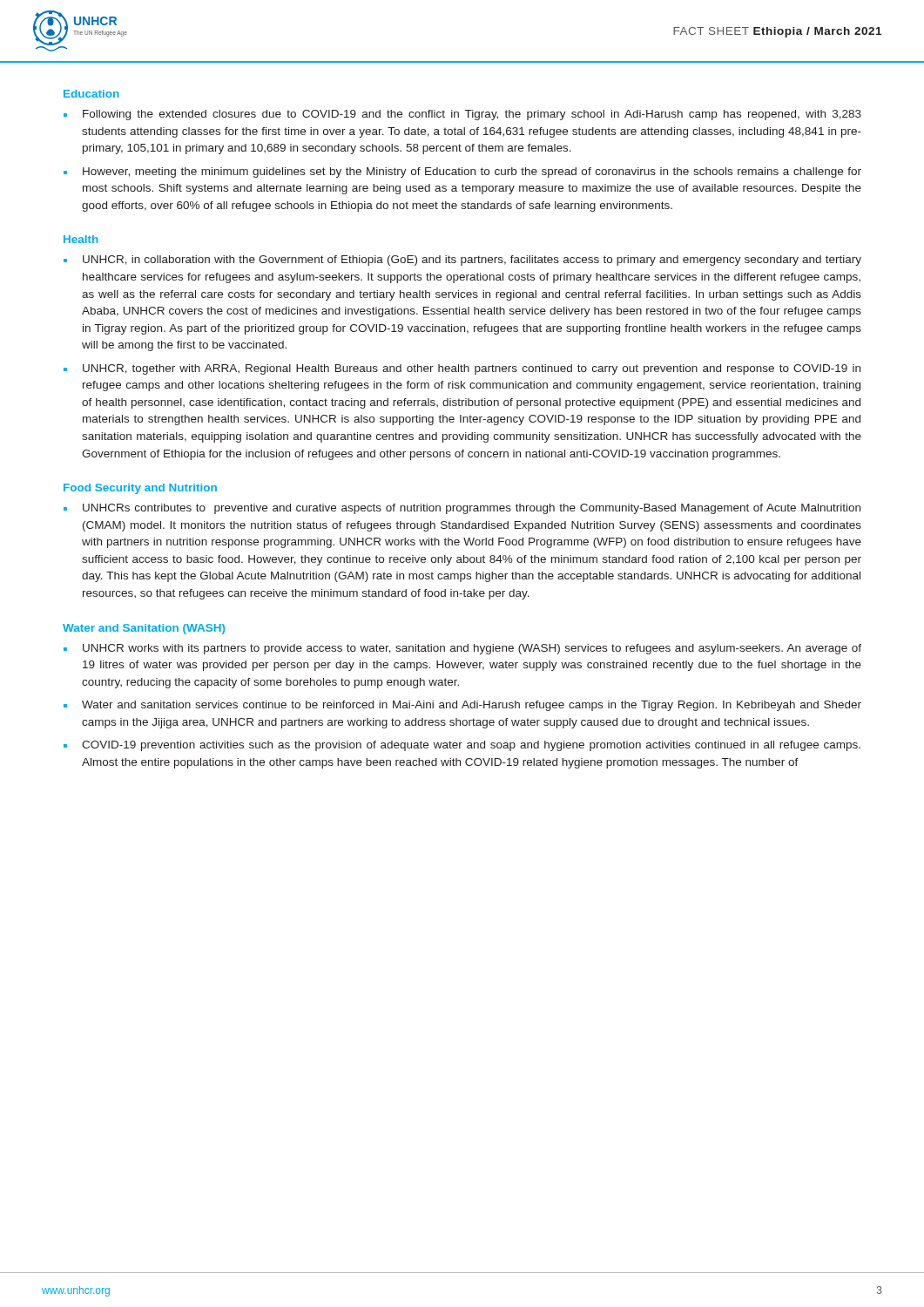Viewport: 924px width, 1307px height.
Task: Find the section header that says "Water and Sanitation (WASH)"
Action: click(x=144, y=627)
